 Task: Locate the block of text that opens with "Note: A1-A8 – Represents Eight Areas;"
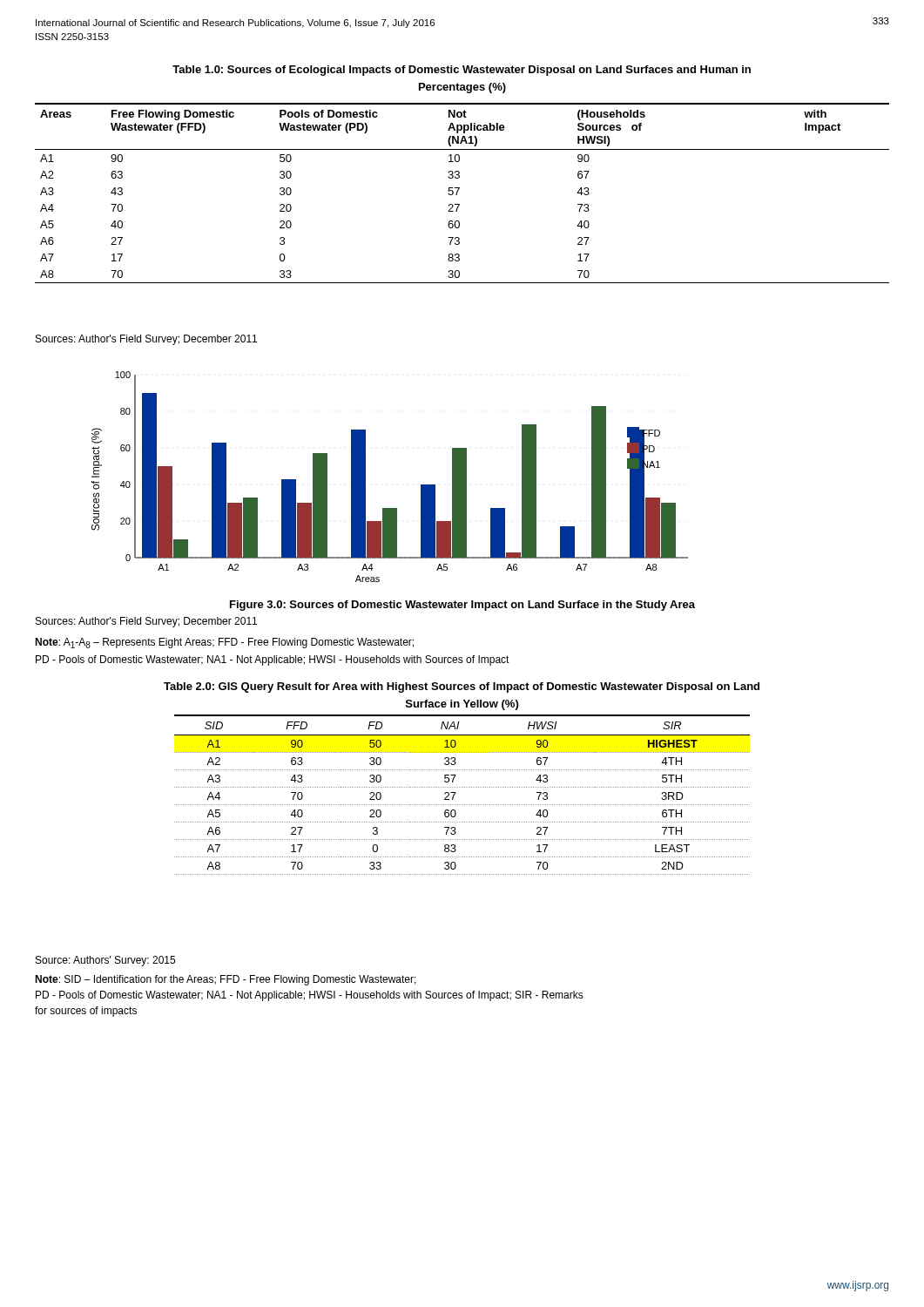(272, 651)
